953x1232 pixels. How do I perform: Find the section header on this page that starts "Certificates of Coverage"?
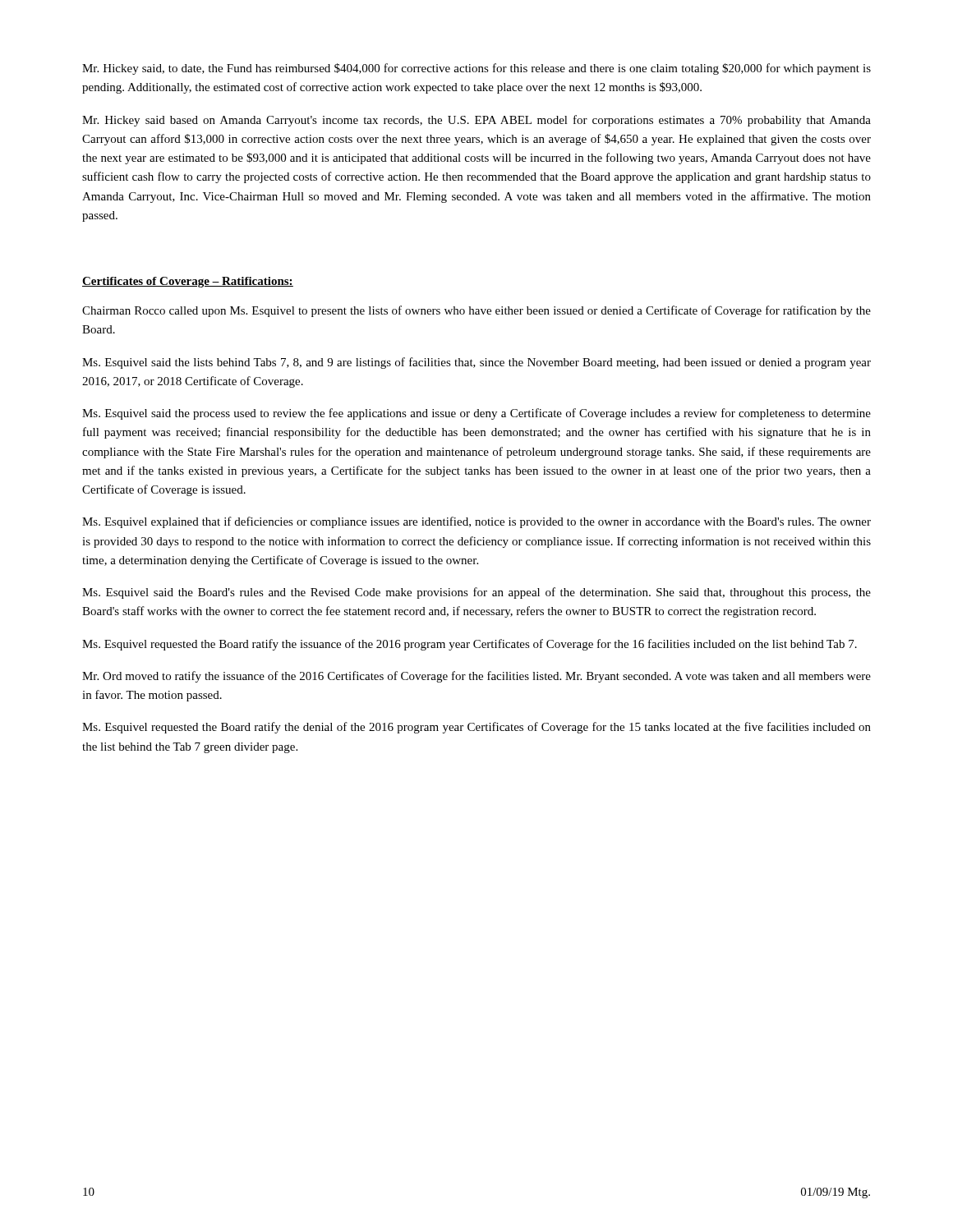(188, 281)
